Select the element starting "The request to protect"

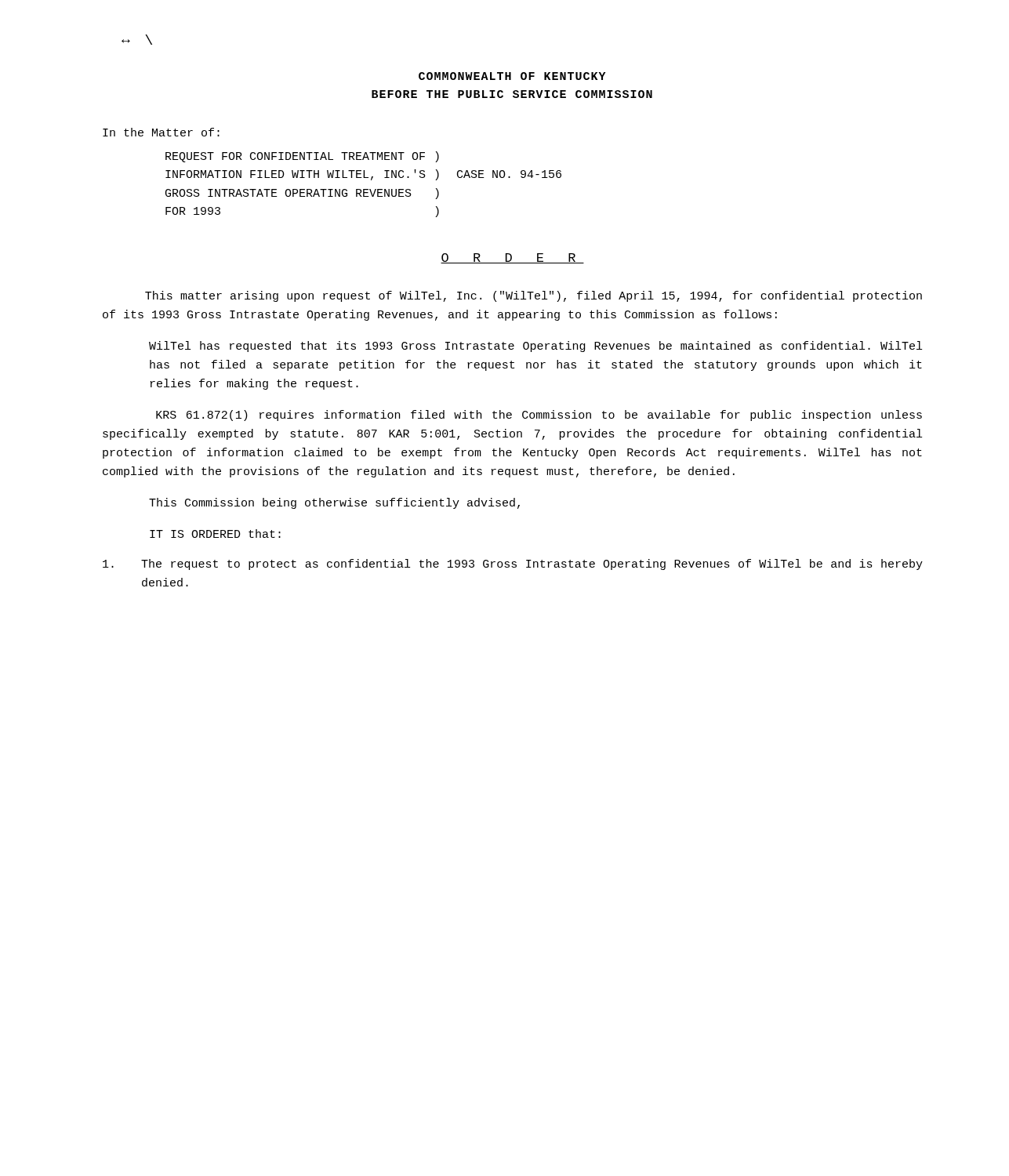coord(512,575)
